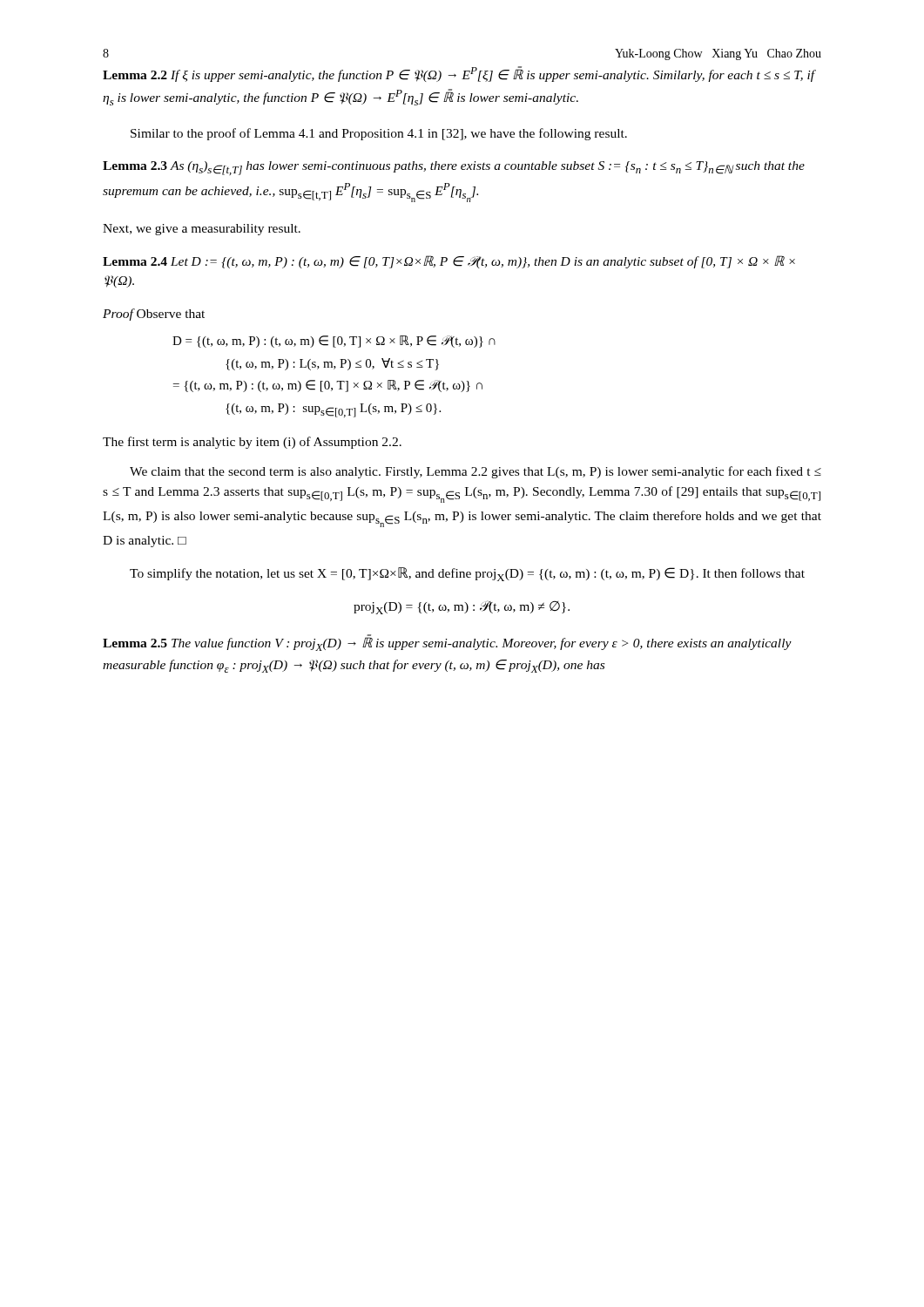Image resolution: width=924 pixels, height=1307 pixels.
Task: Locate the text block containing "Similar to the proof"
Action: (462, 133)
